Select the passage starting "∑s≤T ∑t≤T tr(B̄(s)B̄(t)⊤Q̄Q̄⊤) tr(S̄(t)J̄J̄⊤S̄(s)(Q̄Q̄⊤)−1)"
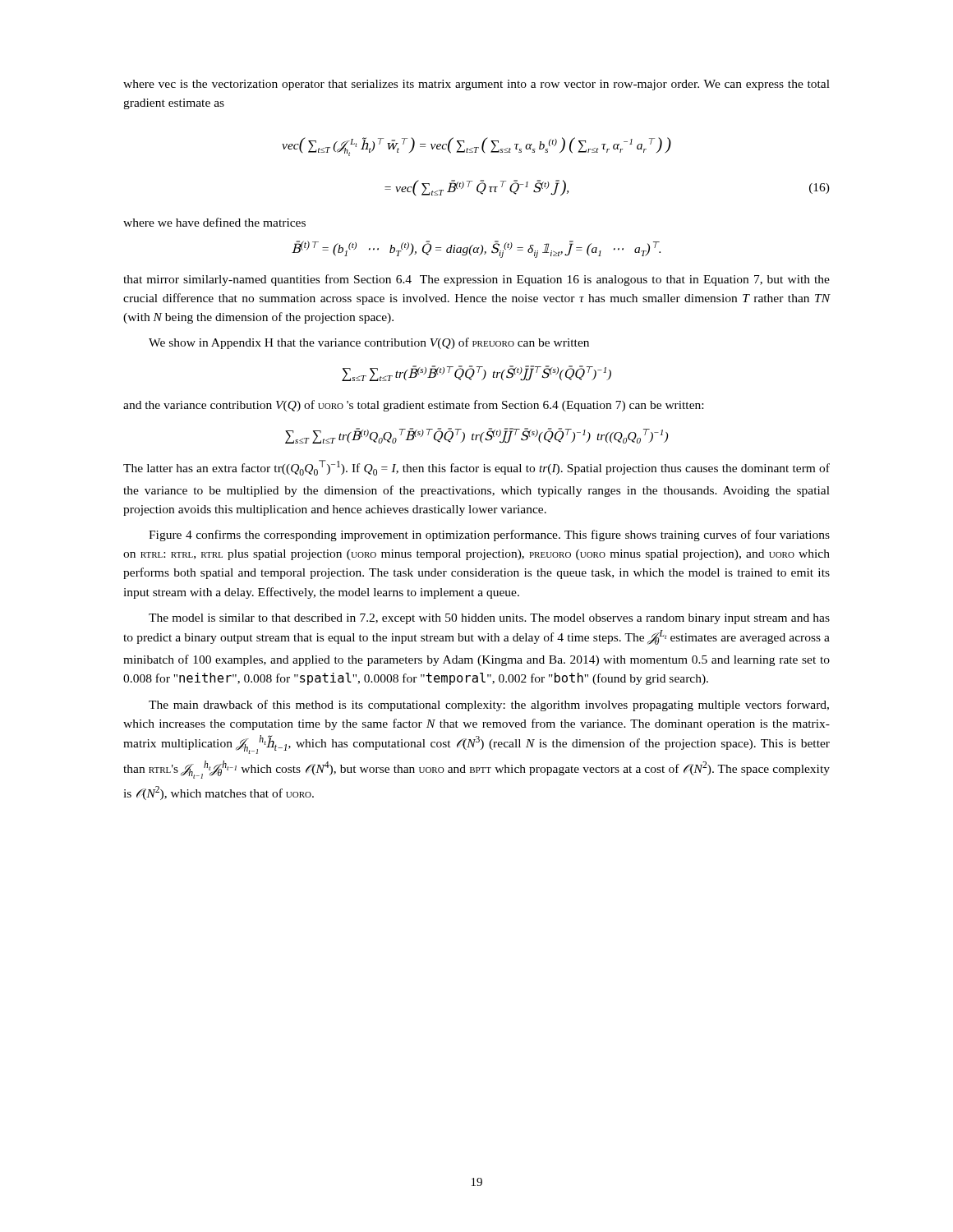Screen dimensions: 1232x953 click(x=476, y=374)
